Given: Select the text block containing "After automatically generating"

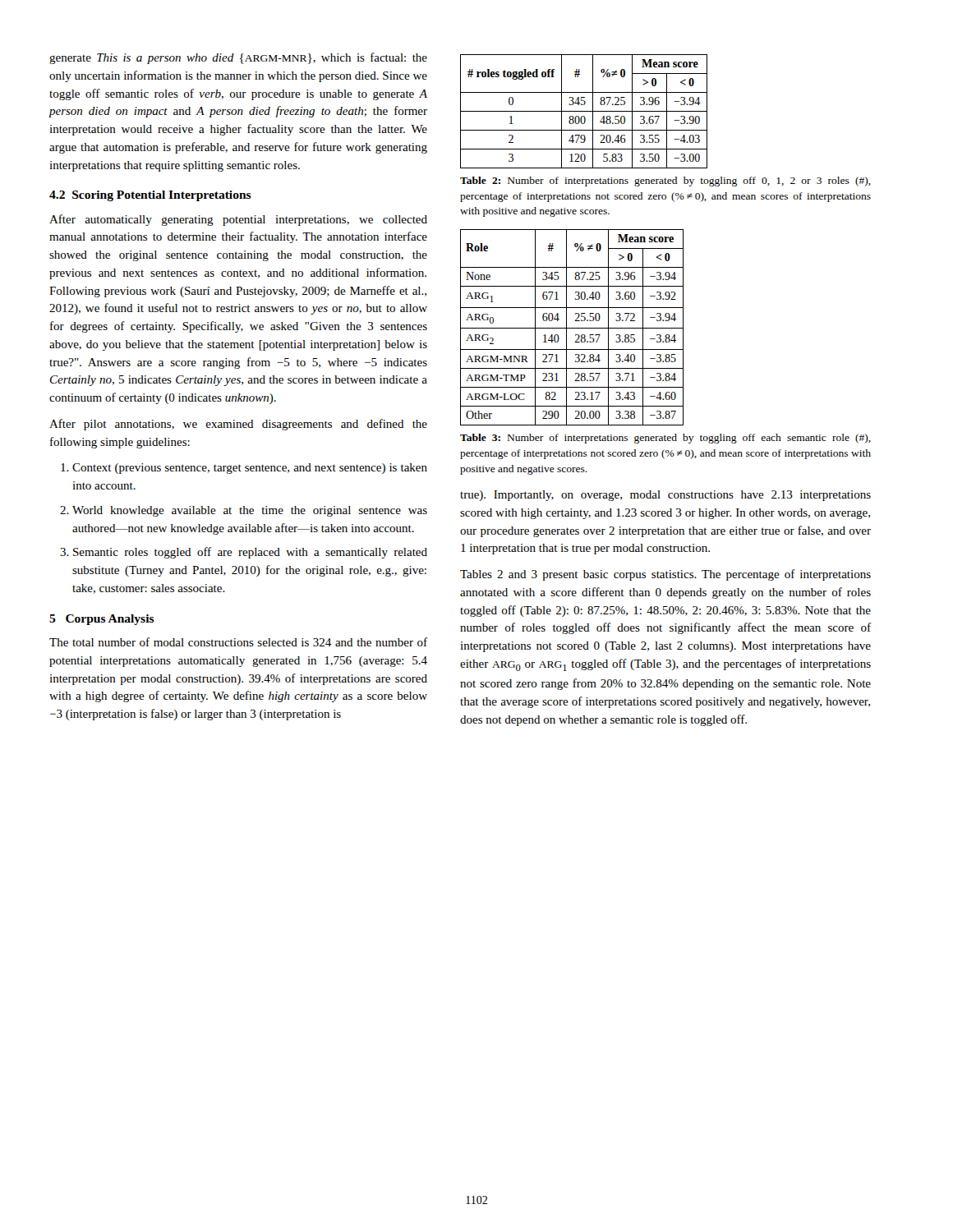Looking at the screenshot, I should click(x=238, y=331).
